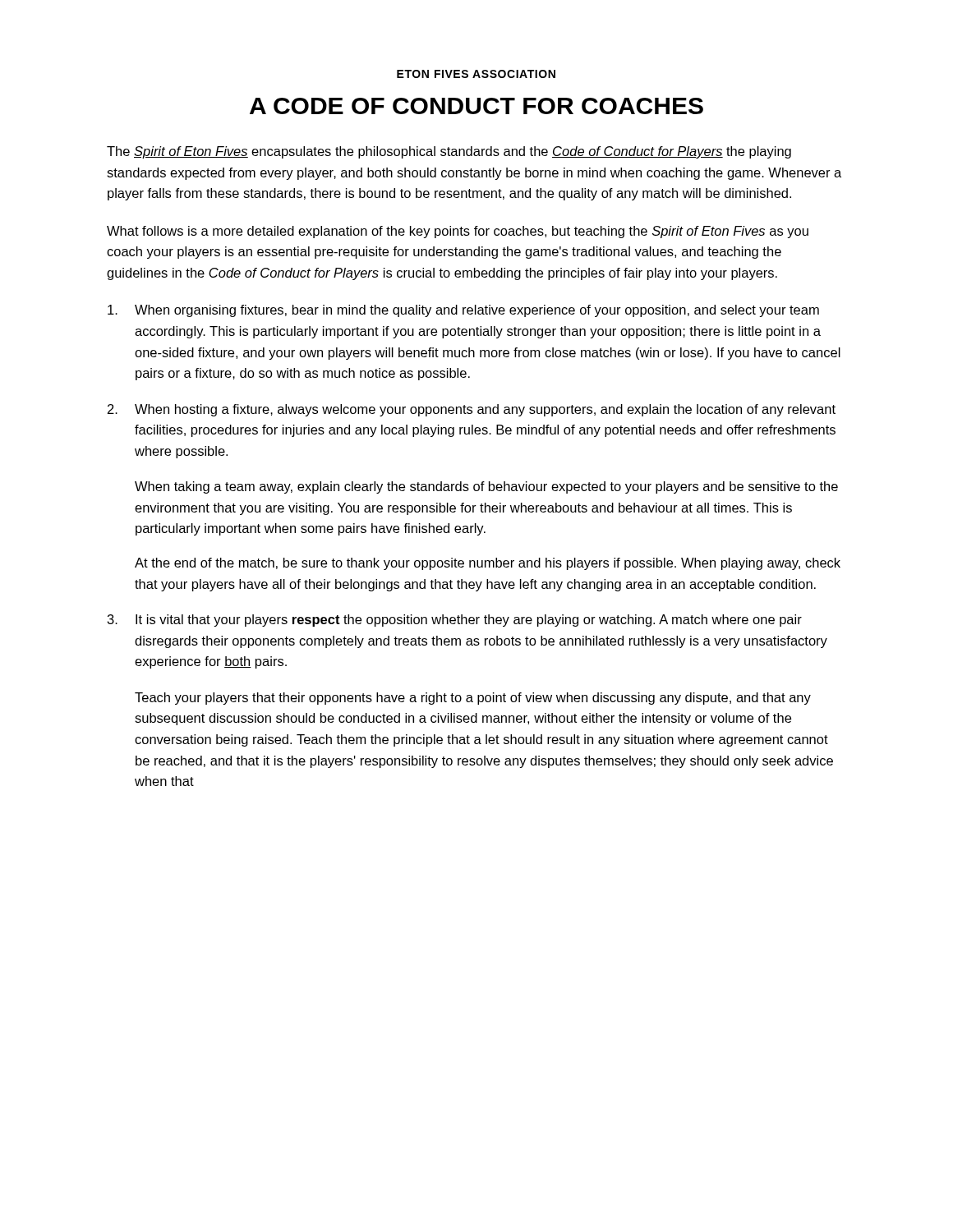Click on the region starting "3. It is vital that your players"
Viewport: 953px width, 1232px height.
tap(476, 641)
